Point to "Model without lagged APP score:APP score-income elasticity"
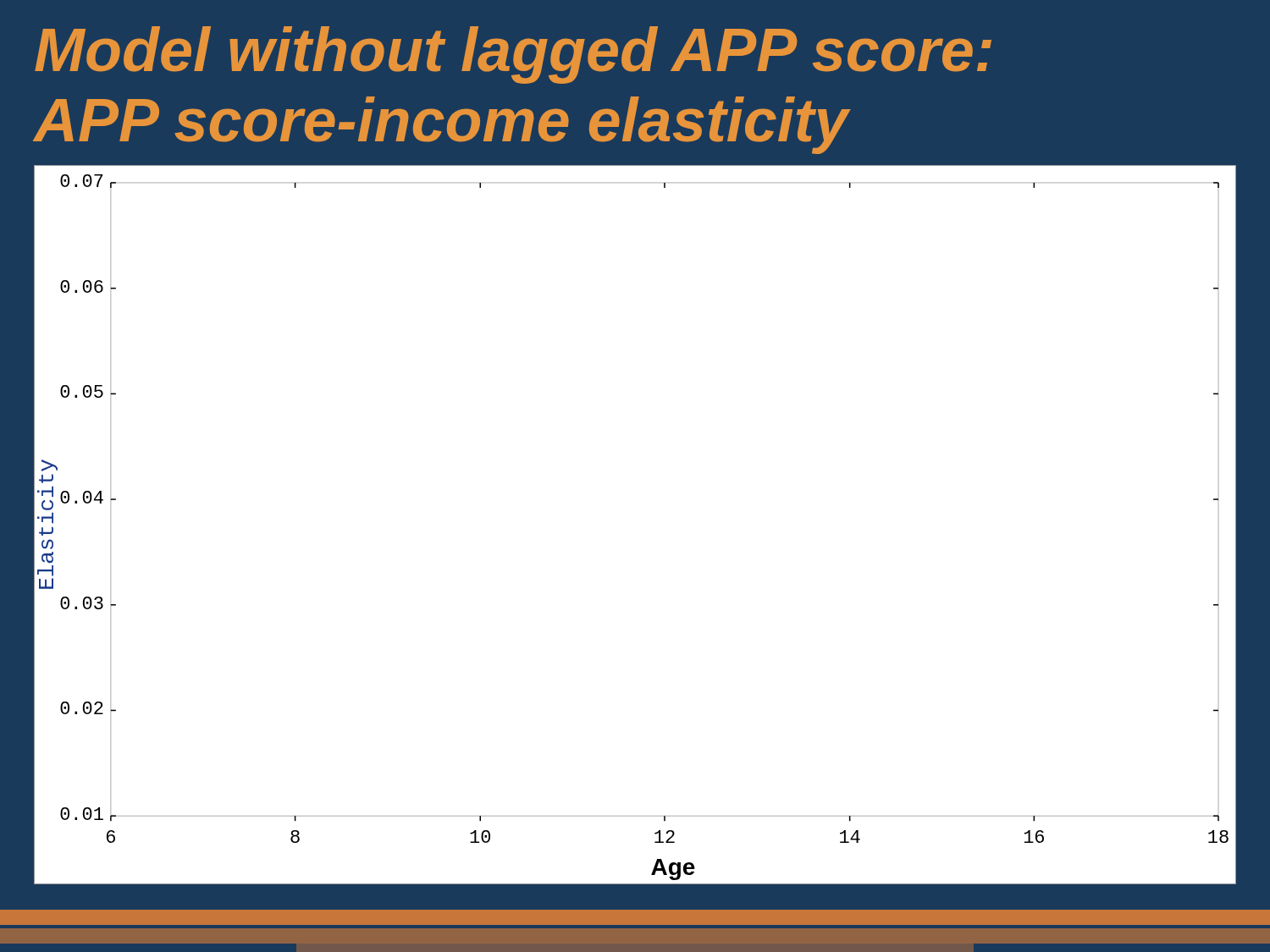 click(635, 85)
